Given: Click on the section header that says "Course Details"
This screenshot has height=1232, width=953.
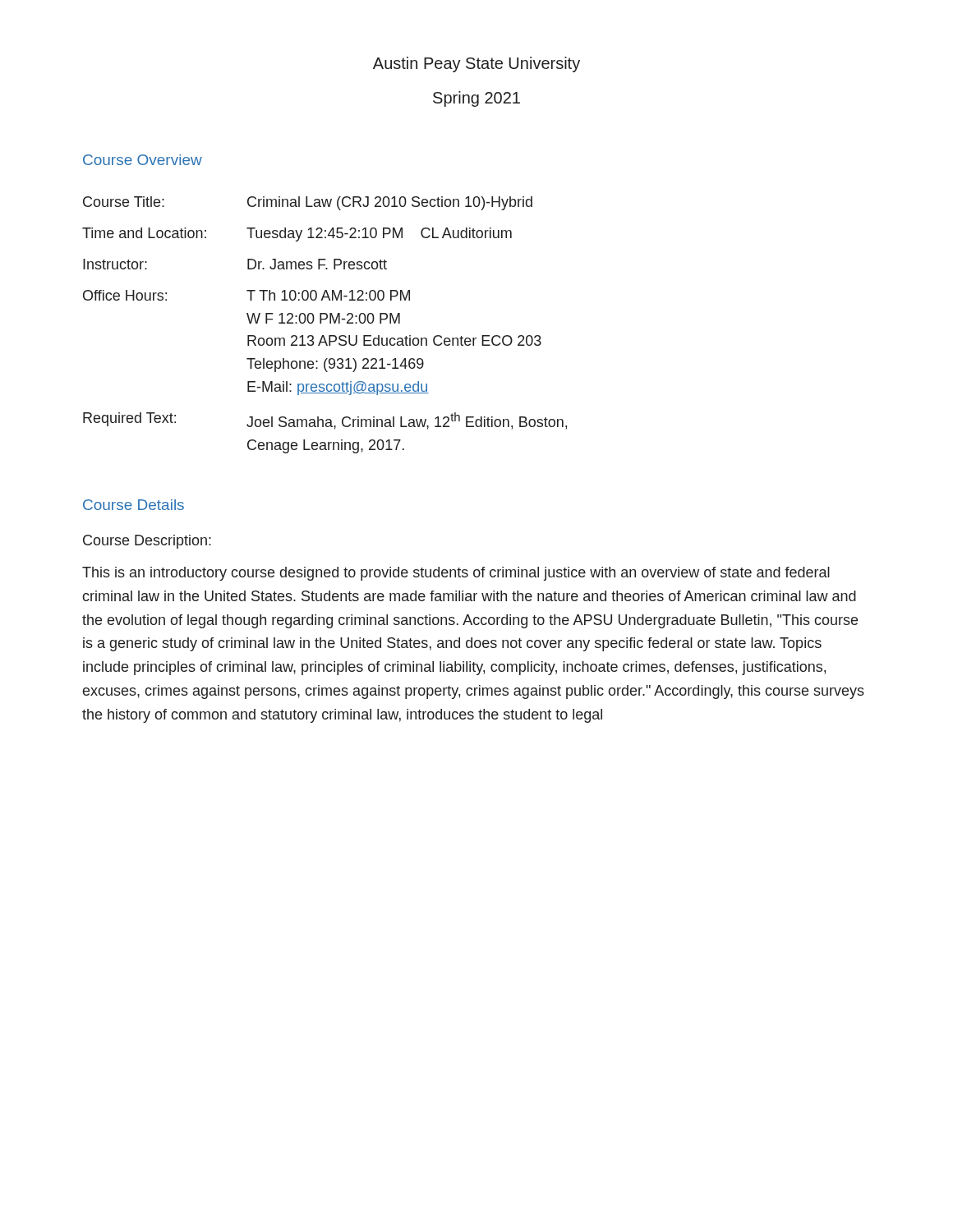Looking at the screenshot, I should pyautogui.click(x=133, y=505).
